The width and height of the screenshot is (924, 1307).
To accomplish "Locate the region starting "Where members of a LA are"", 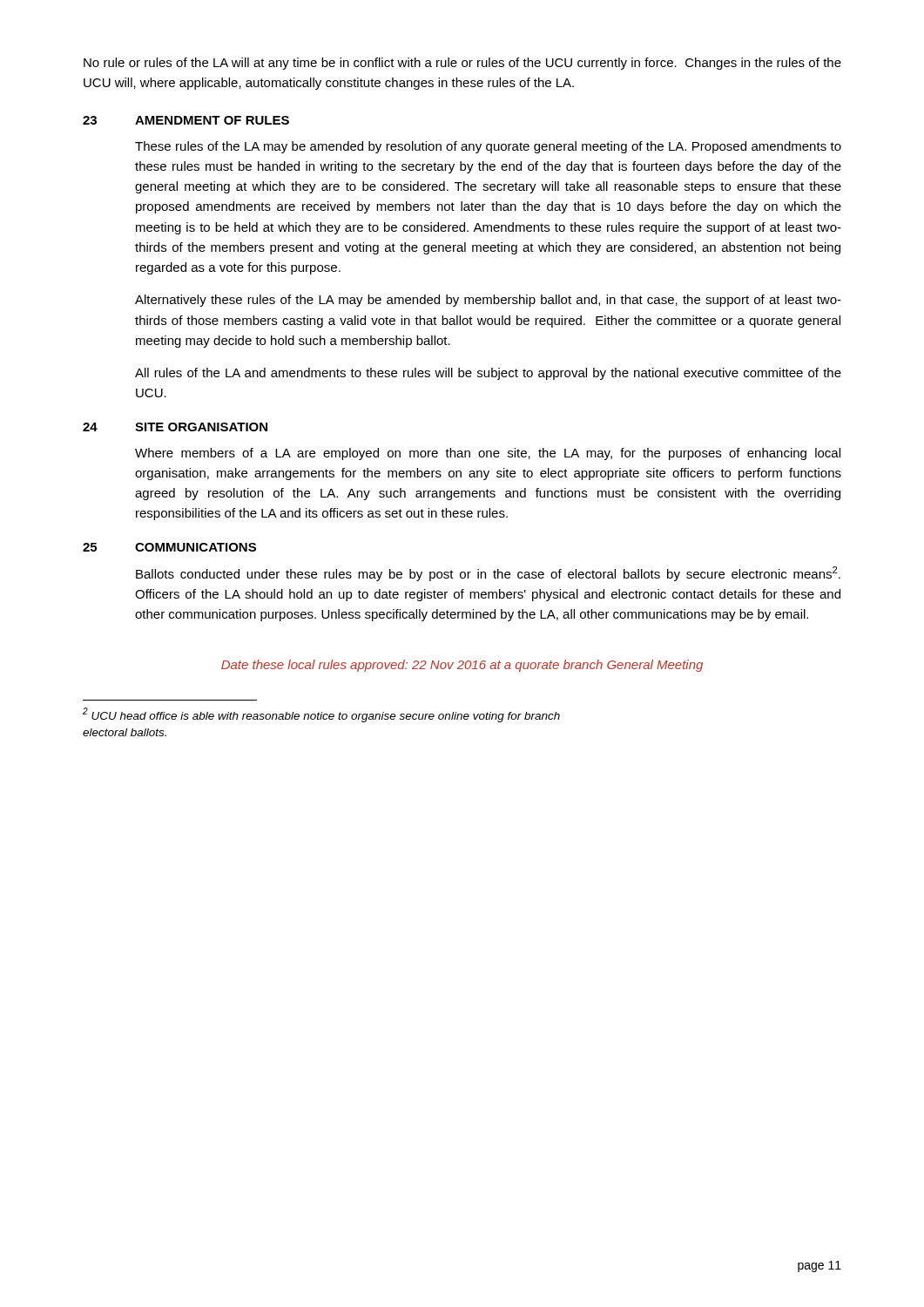I will (x=488, y=483).
